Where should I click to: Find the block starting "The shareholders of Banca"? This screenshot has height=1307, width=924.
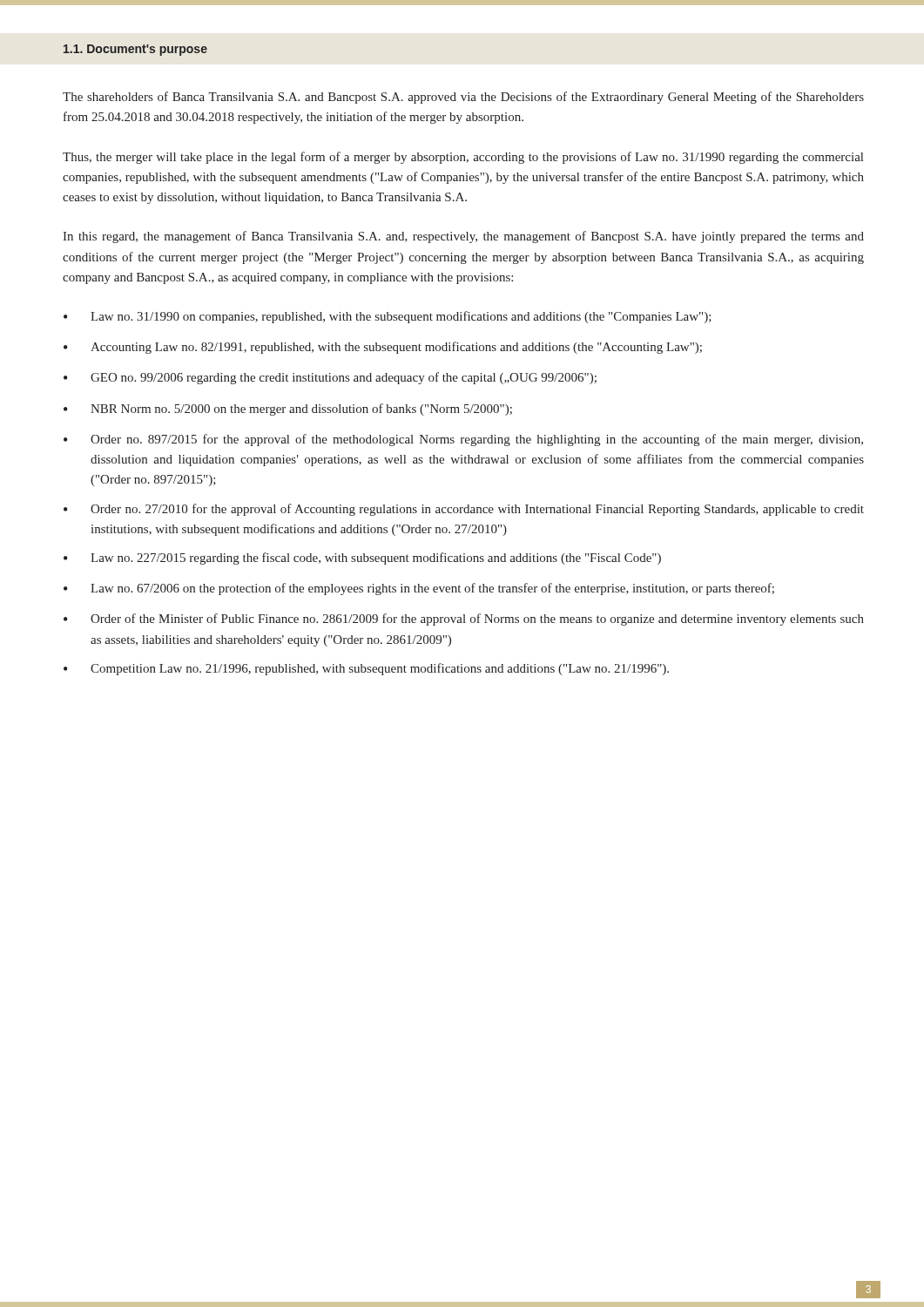coord(463,107)
